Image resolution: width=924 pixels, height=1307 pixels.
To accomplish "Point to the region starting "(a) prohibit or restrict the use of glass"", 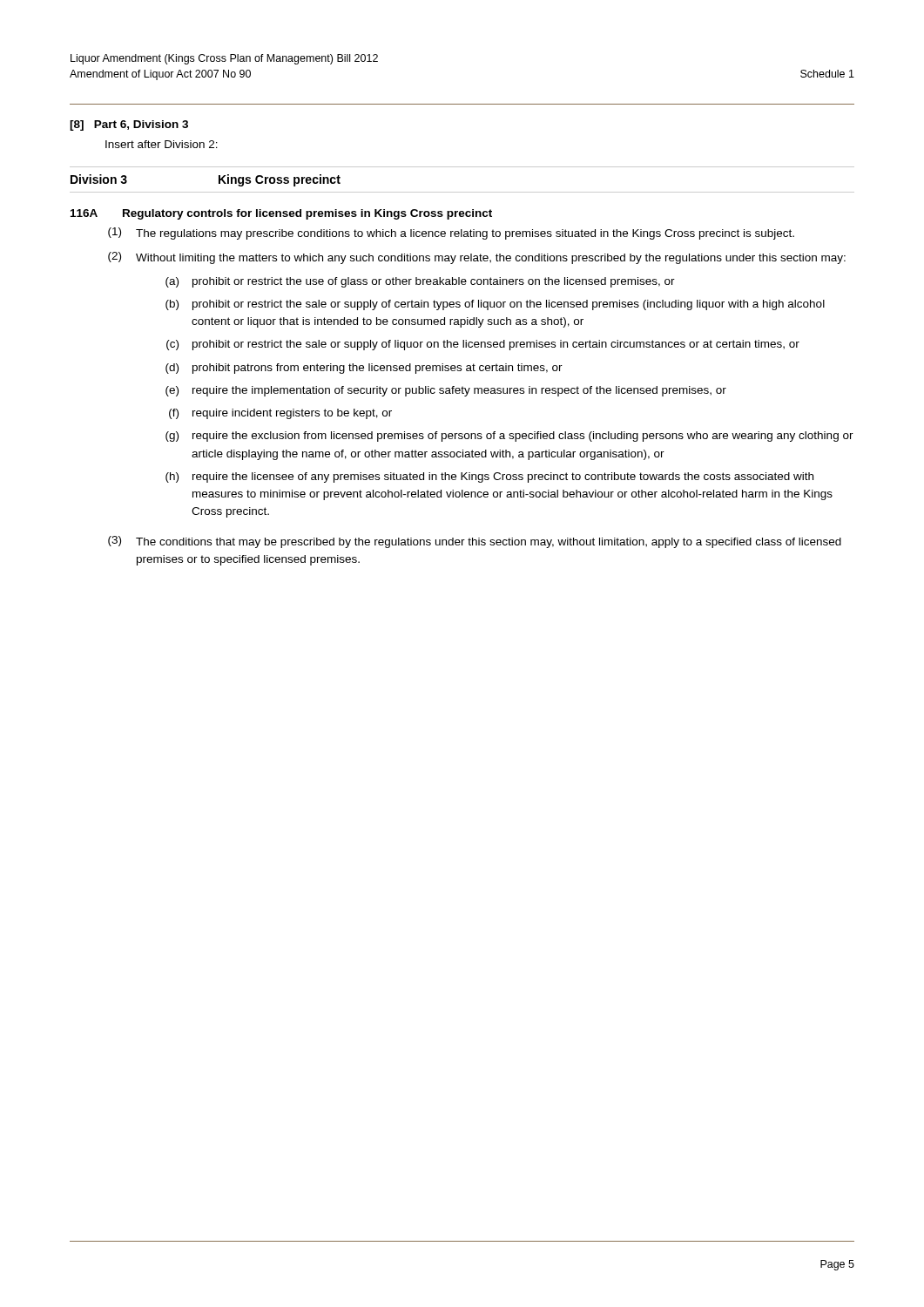I will click(x=495, y=281).
